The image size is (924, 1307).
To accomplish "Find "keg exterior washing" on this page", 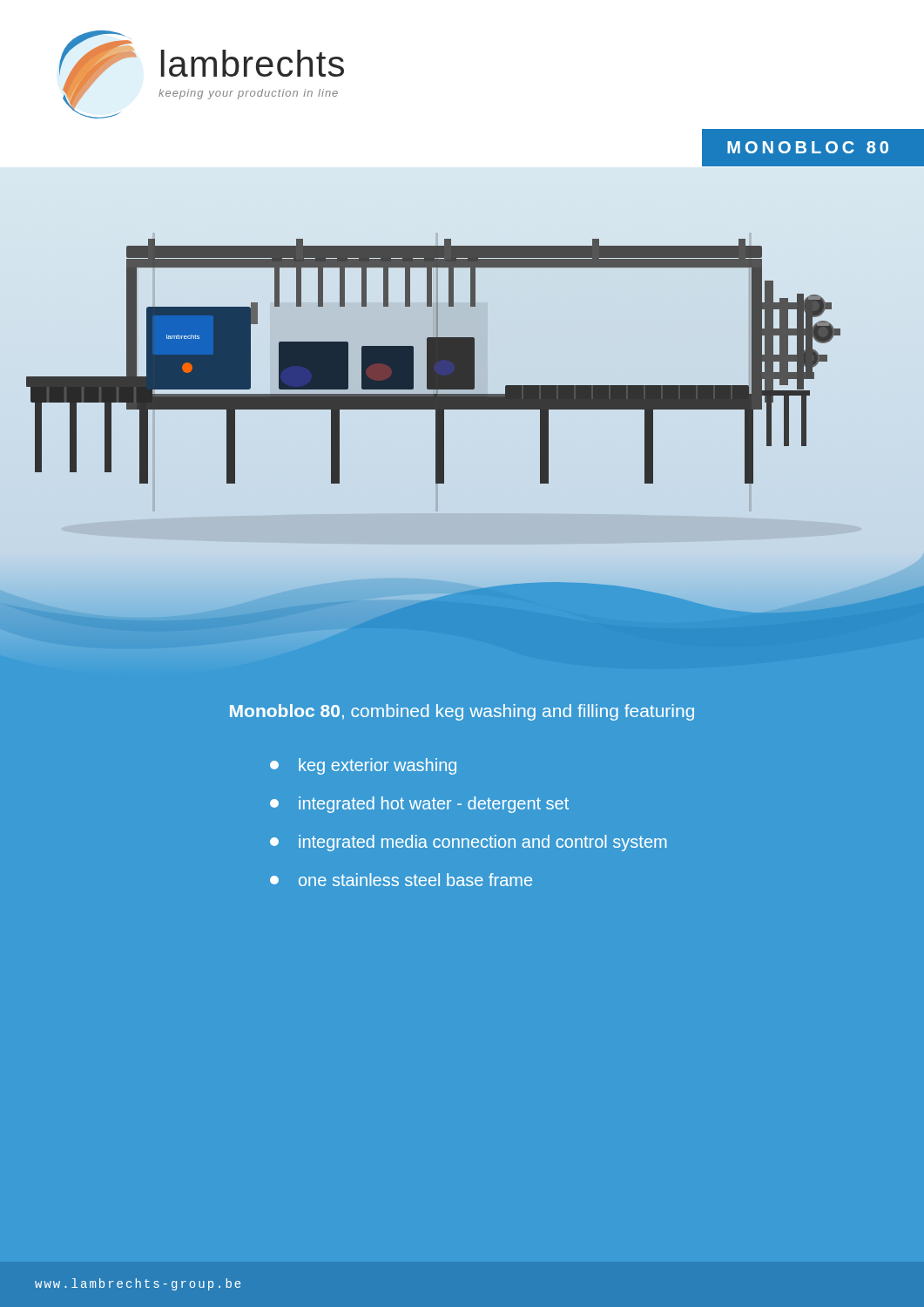I will coord(364,765).
